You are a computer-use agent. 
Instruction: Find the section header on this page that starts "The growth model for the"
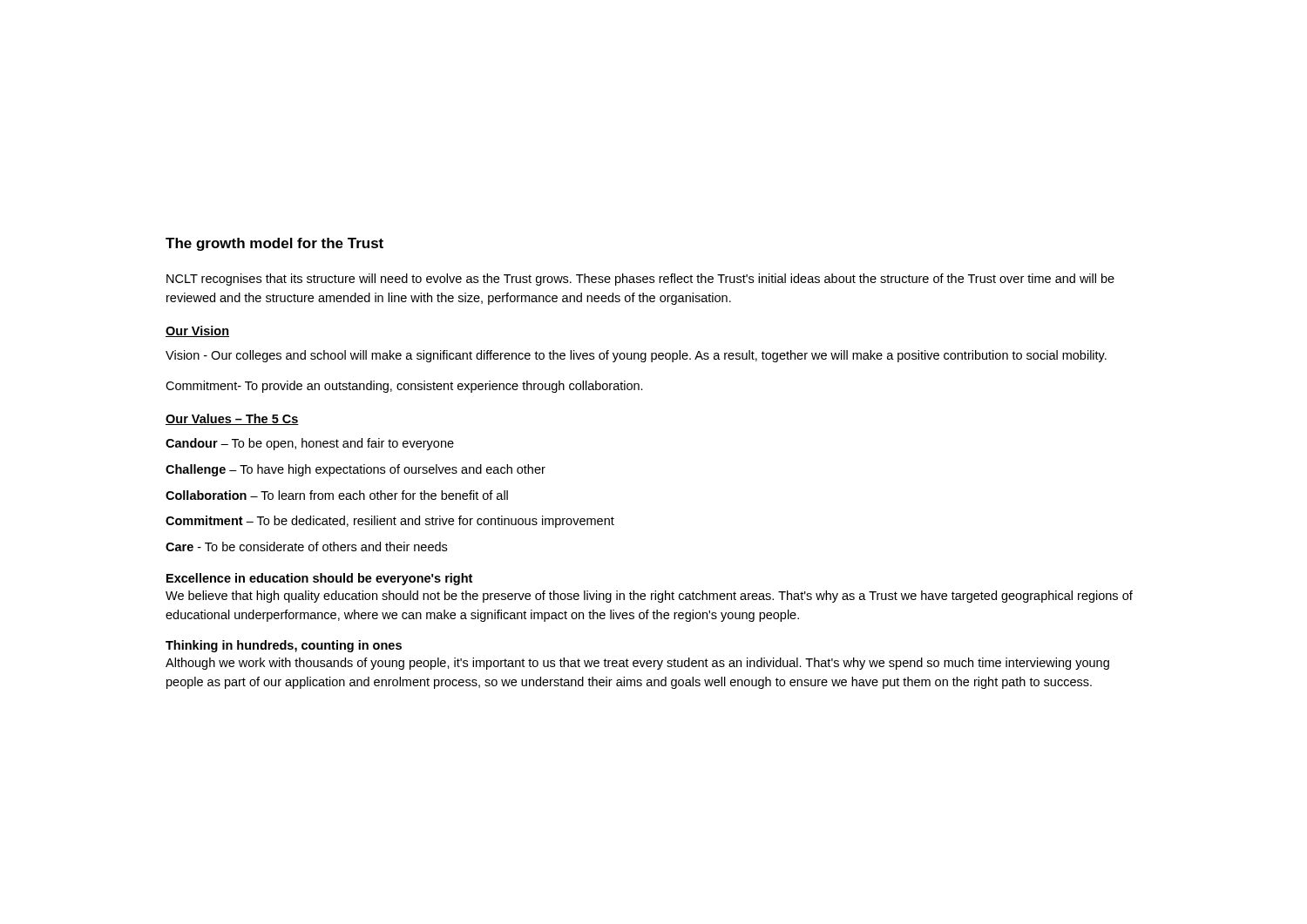pyautogui.click(x=274, y=244)
